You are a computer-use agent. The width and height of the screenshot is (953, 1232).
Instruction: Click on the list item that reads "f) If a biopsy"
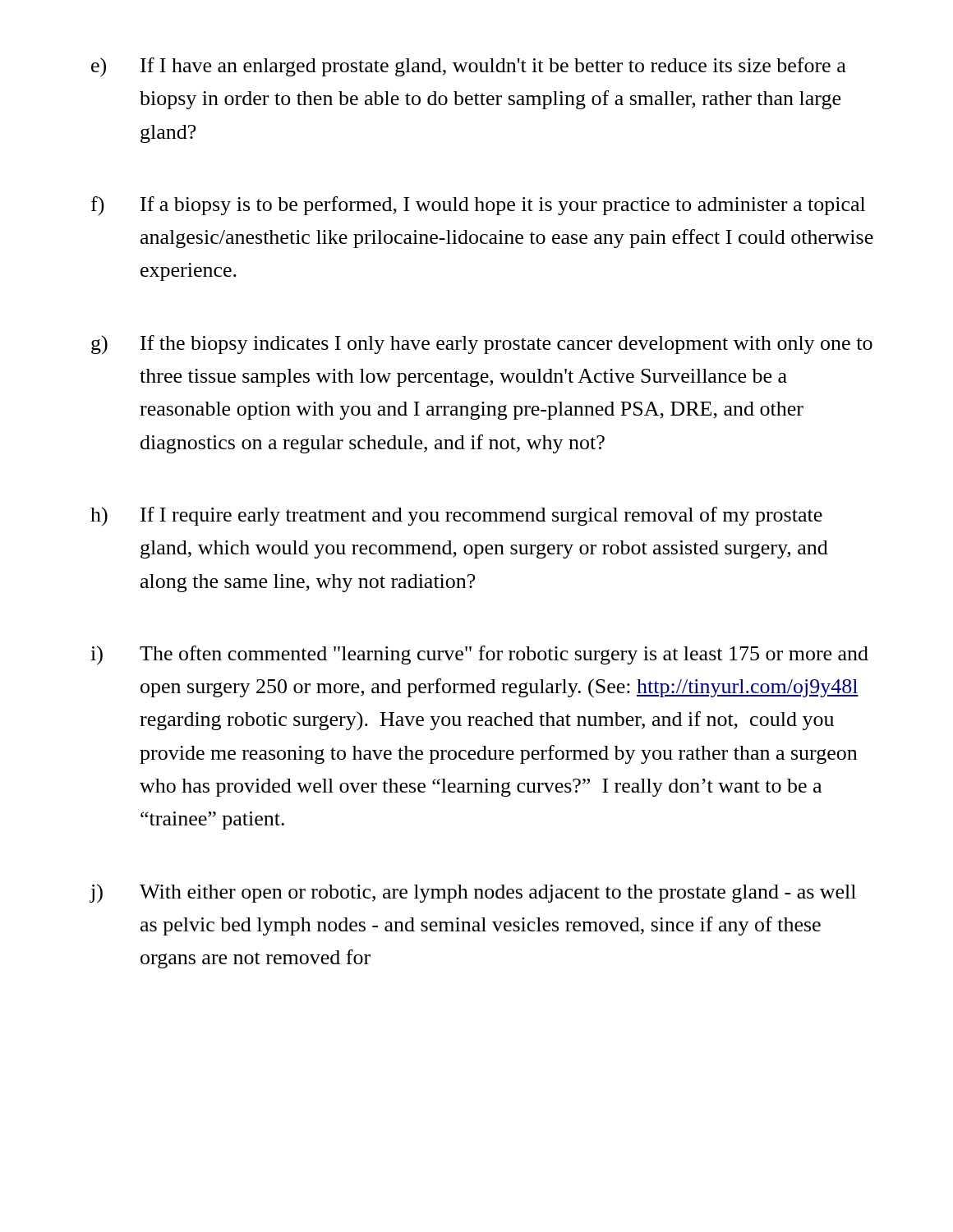pyautogui.click(x=485, y=238)
